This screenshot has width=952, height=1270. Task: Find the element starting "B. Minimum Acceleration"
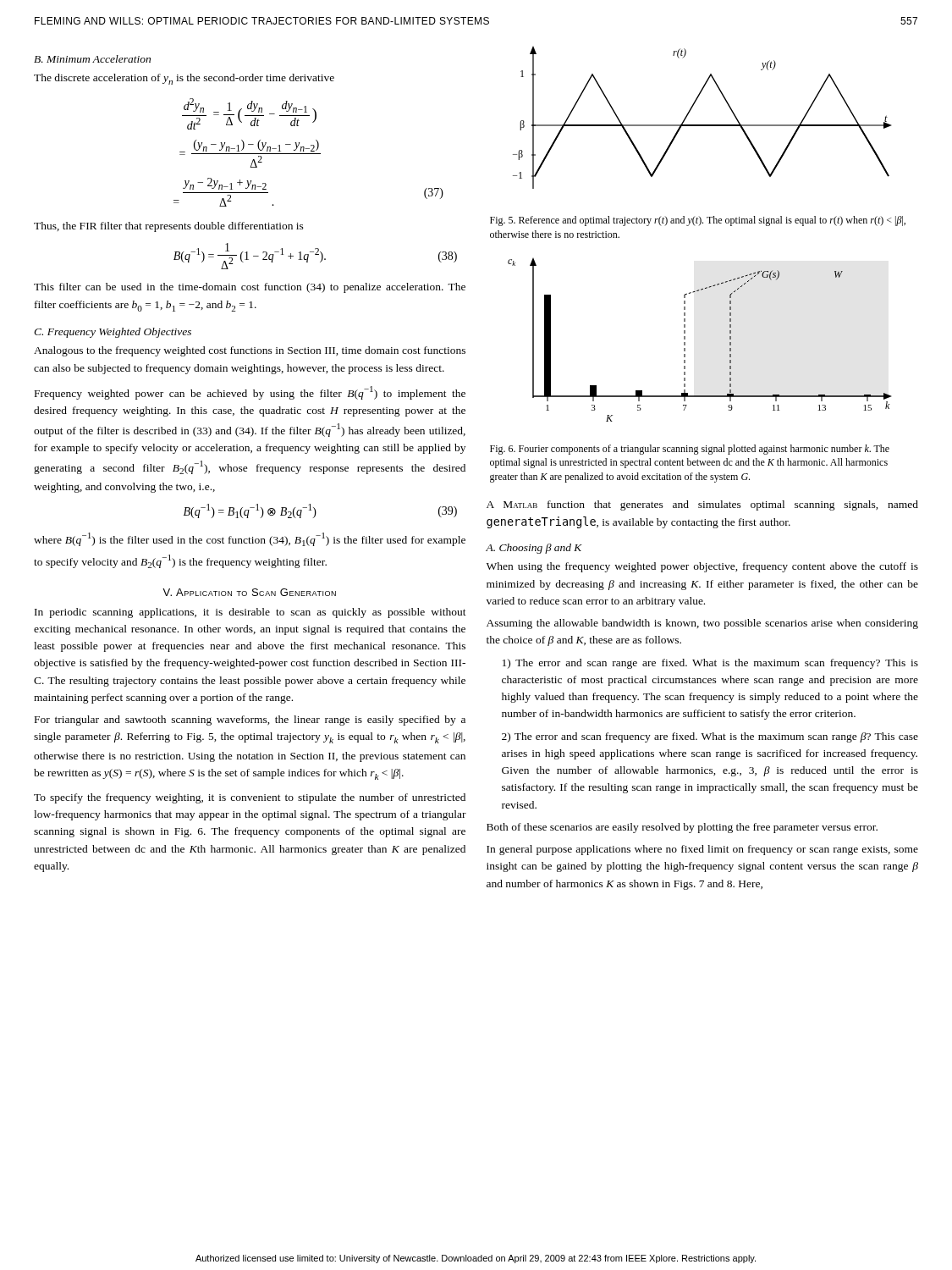[x=93, y=59]
